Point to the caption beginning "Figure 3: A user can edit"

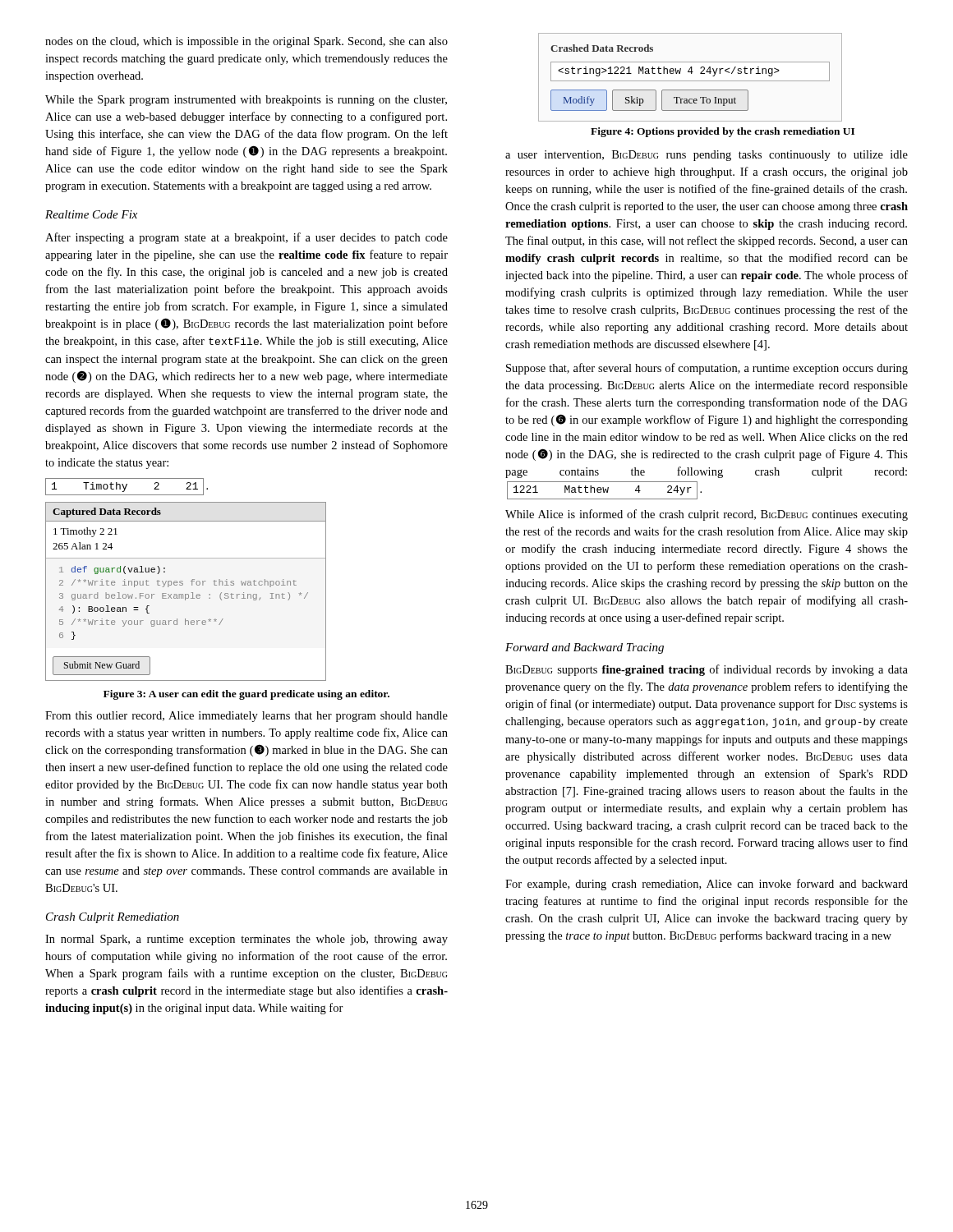pyautogui.click(x=246, y=693)
